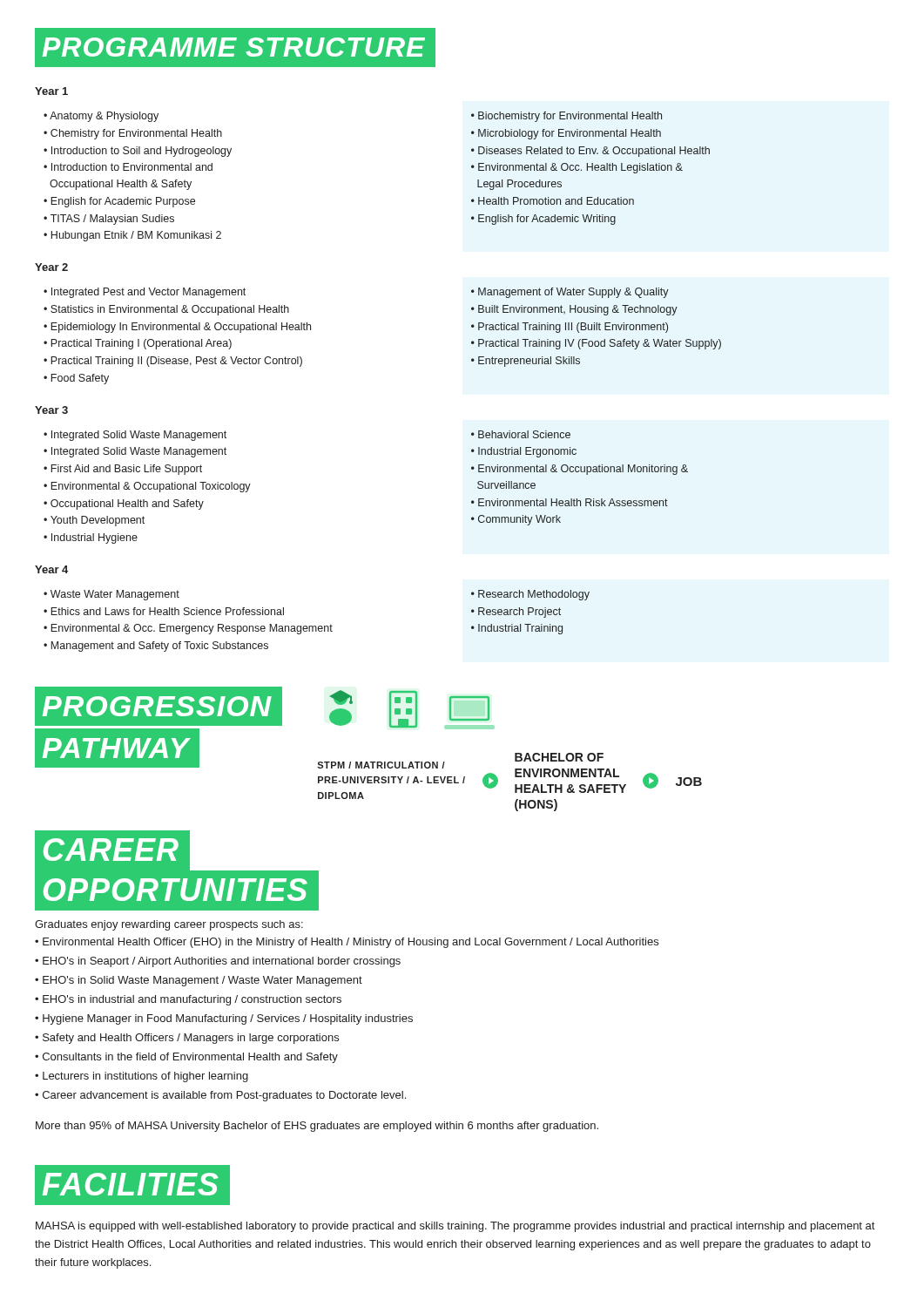
Task: Locate the block of text that opens with "More than 95% of MAHSA University"
Action: pos(317,1126)
